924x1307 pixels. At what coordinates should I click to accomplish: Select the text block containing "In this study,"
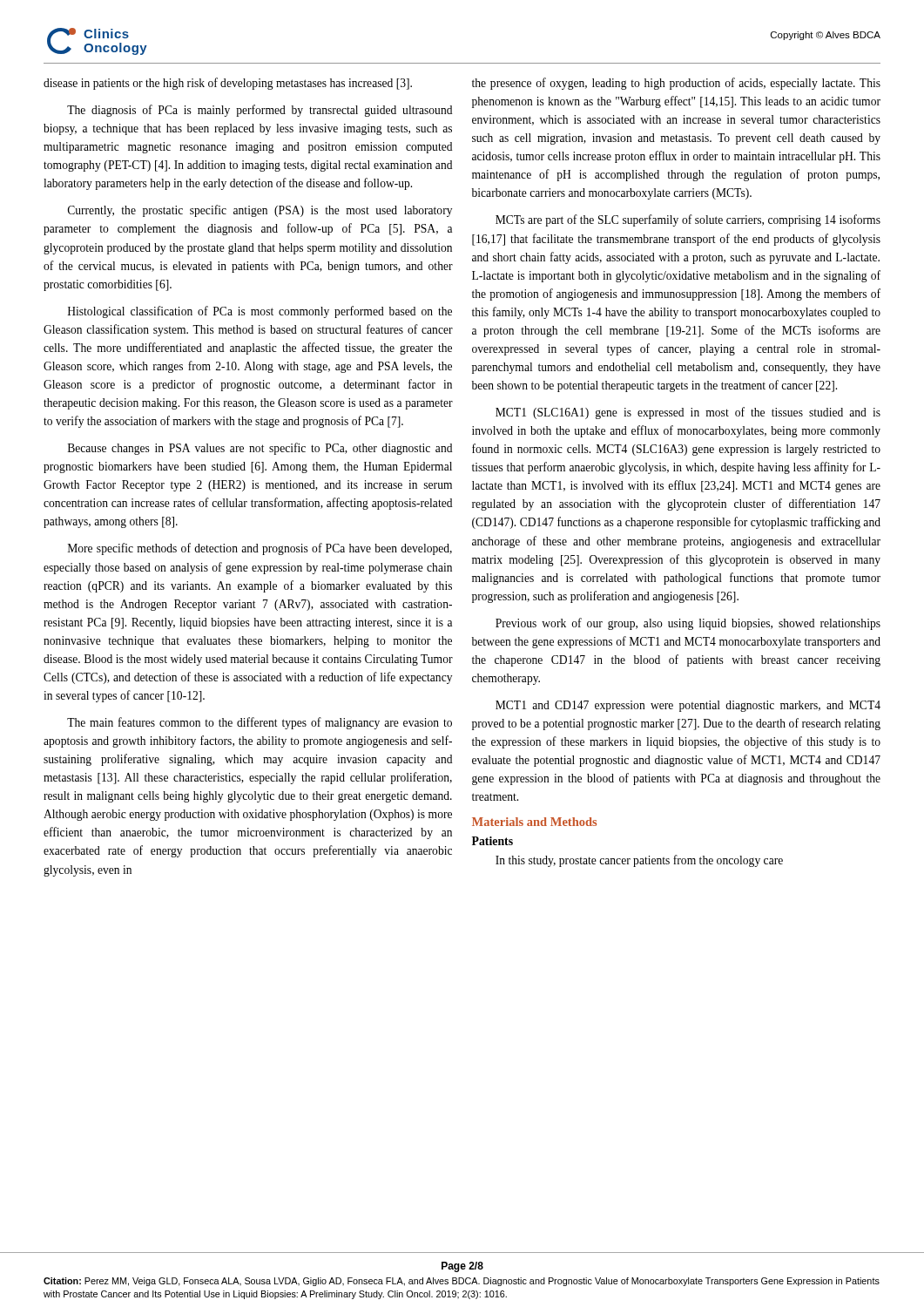click(x=676, y=861)
